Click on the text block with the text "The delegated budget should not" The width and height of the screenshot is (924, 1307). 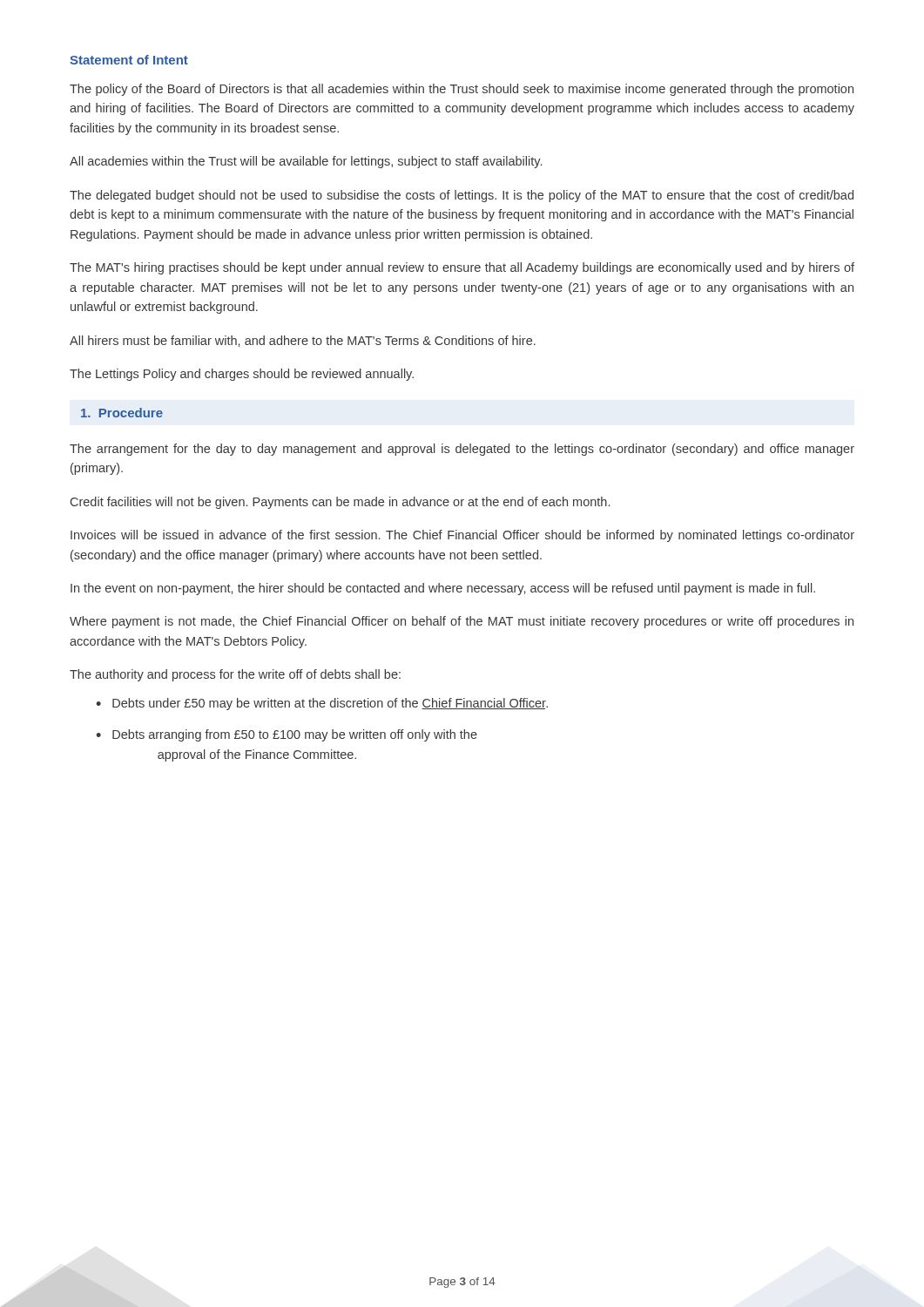(462, 215)
